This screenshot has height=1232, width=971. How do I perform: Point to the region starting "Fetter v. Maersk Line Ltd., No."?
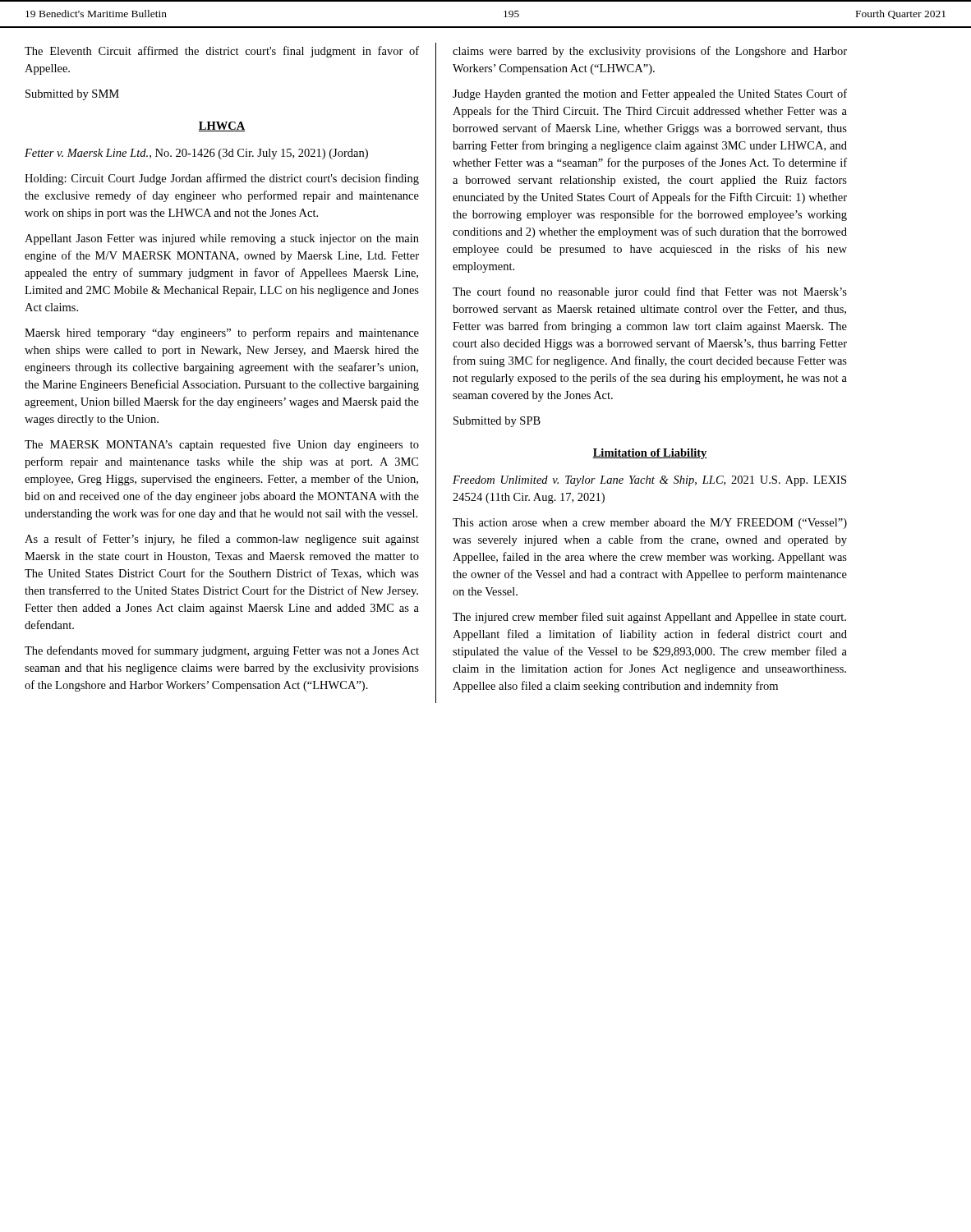tap(197, 152)
